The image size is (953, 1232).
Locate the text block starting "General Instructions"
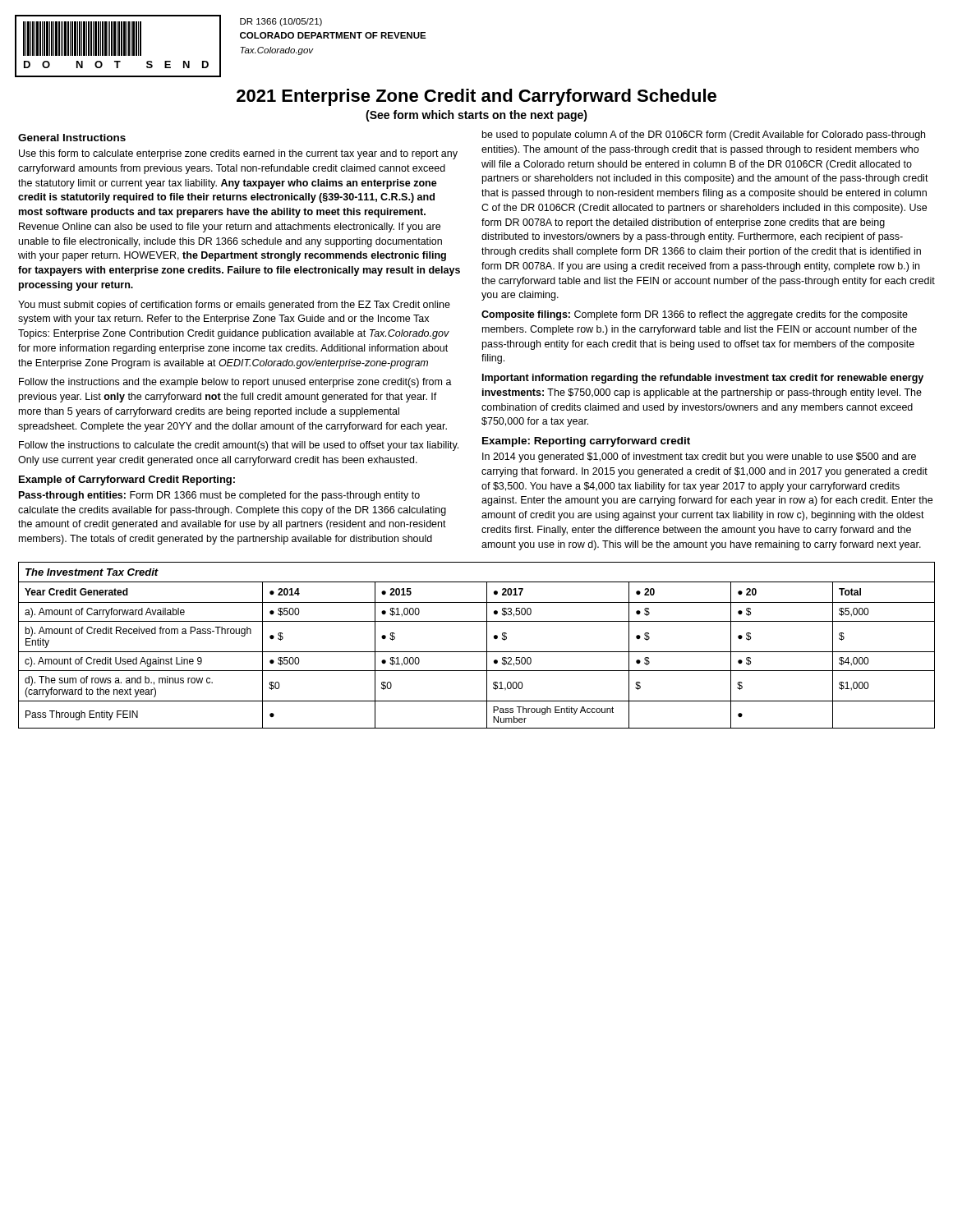point(72,138)
